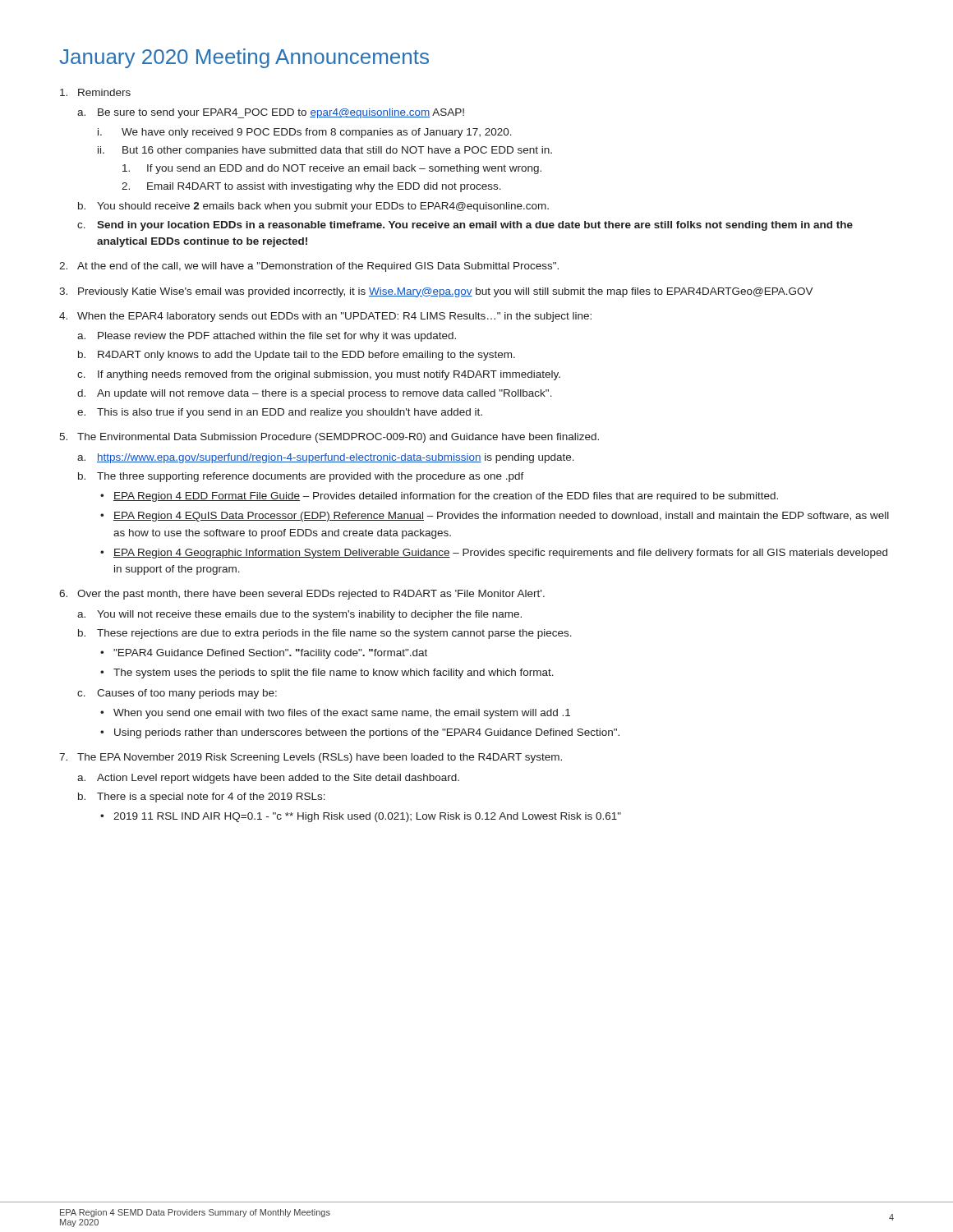
Task: Point to the block beginning "Be sure to send your EPAR4_POC EDD"
Action: [281, 112]
